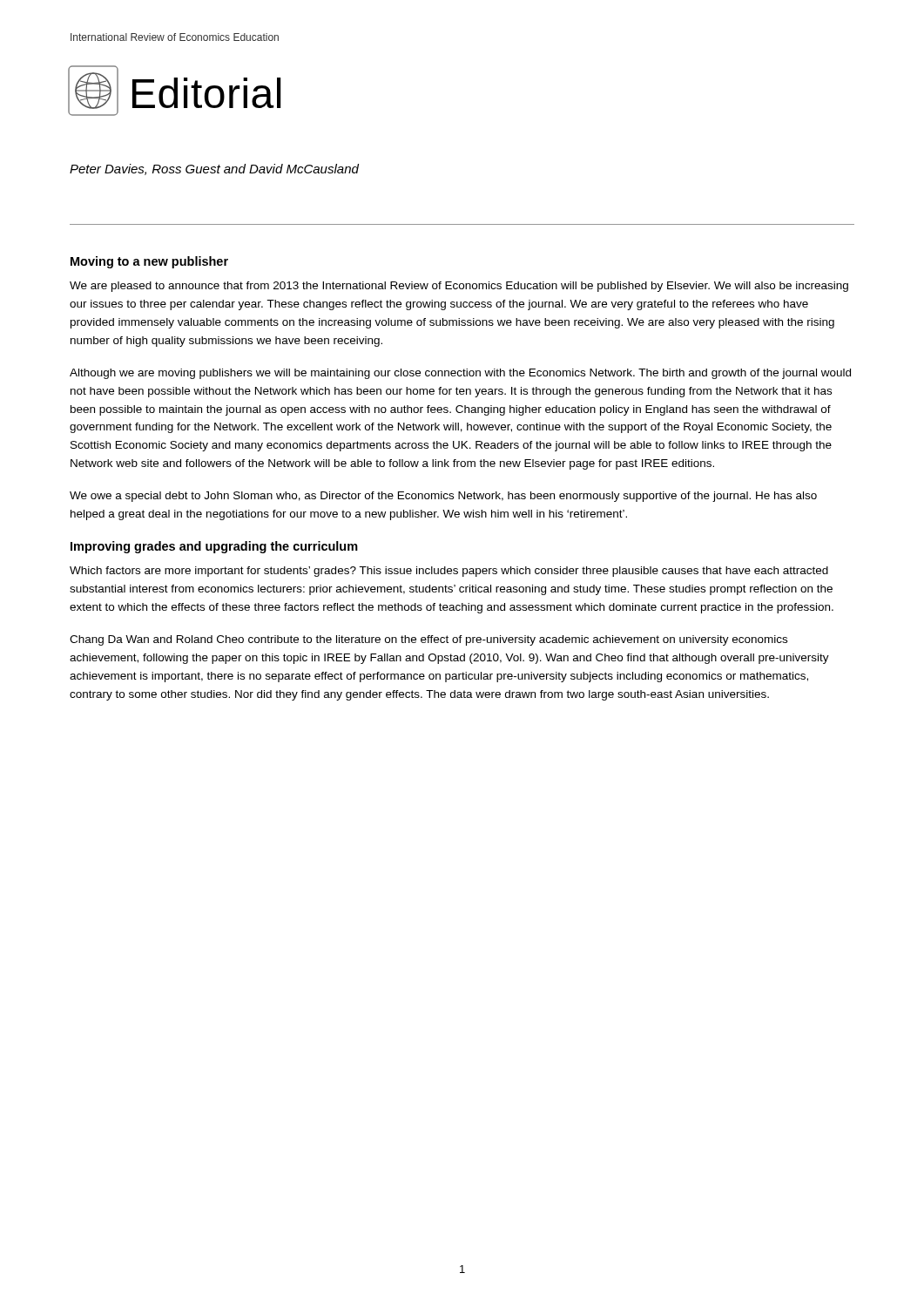Select the element starting "Which factors are more important for students’ grades?"

pos(452,589)
